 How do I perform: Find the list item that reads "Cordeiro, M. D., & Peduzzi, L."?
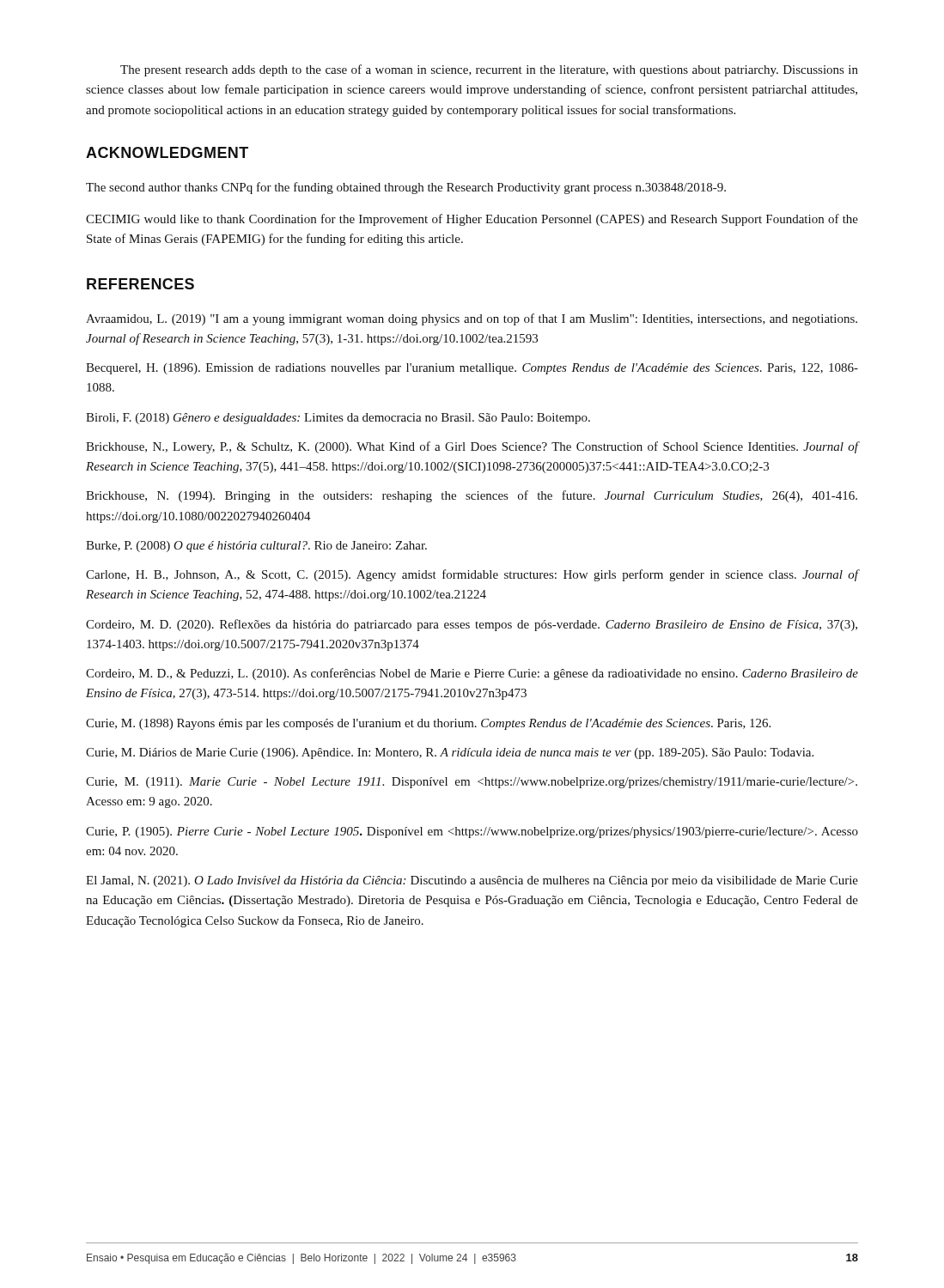point(472,683)
